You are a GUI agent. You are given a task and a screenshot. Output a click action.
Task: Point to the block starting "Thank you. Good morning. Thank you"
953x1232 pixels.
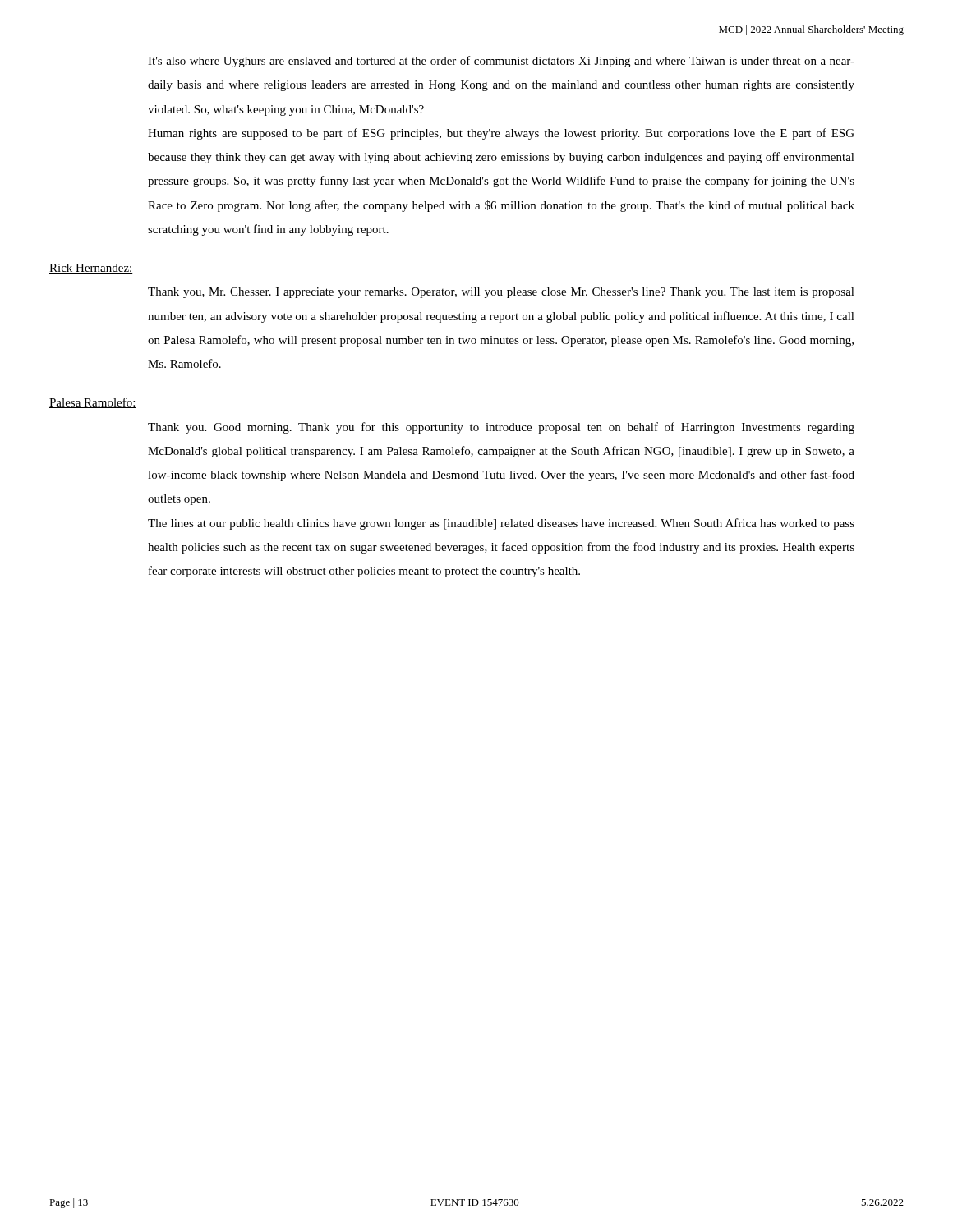tap(501, 463)
